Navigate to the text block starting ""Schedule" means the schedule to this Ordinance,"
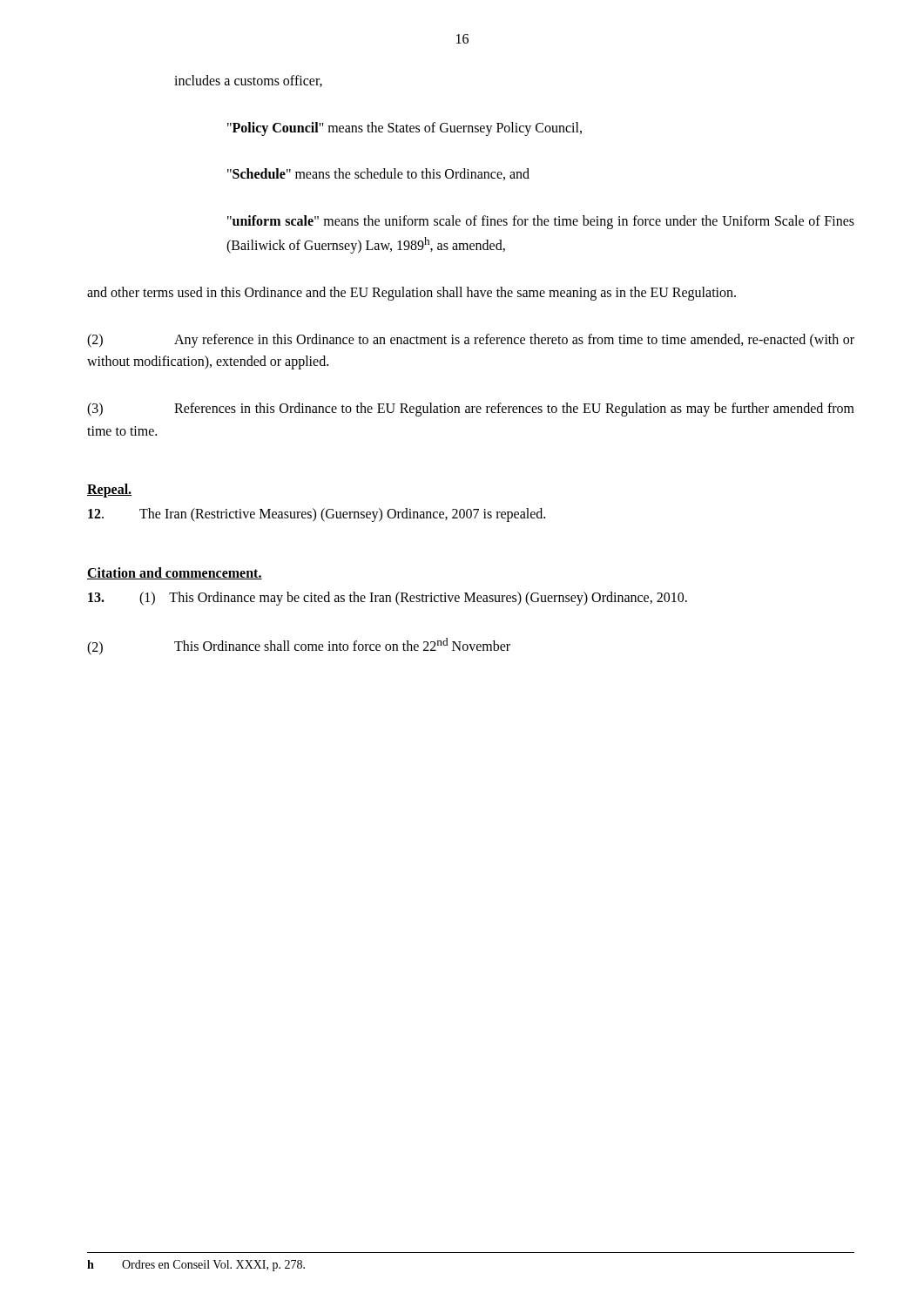Viewport: 924px width, 1307px height. pos(540,174)
